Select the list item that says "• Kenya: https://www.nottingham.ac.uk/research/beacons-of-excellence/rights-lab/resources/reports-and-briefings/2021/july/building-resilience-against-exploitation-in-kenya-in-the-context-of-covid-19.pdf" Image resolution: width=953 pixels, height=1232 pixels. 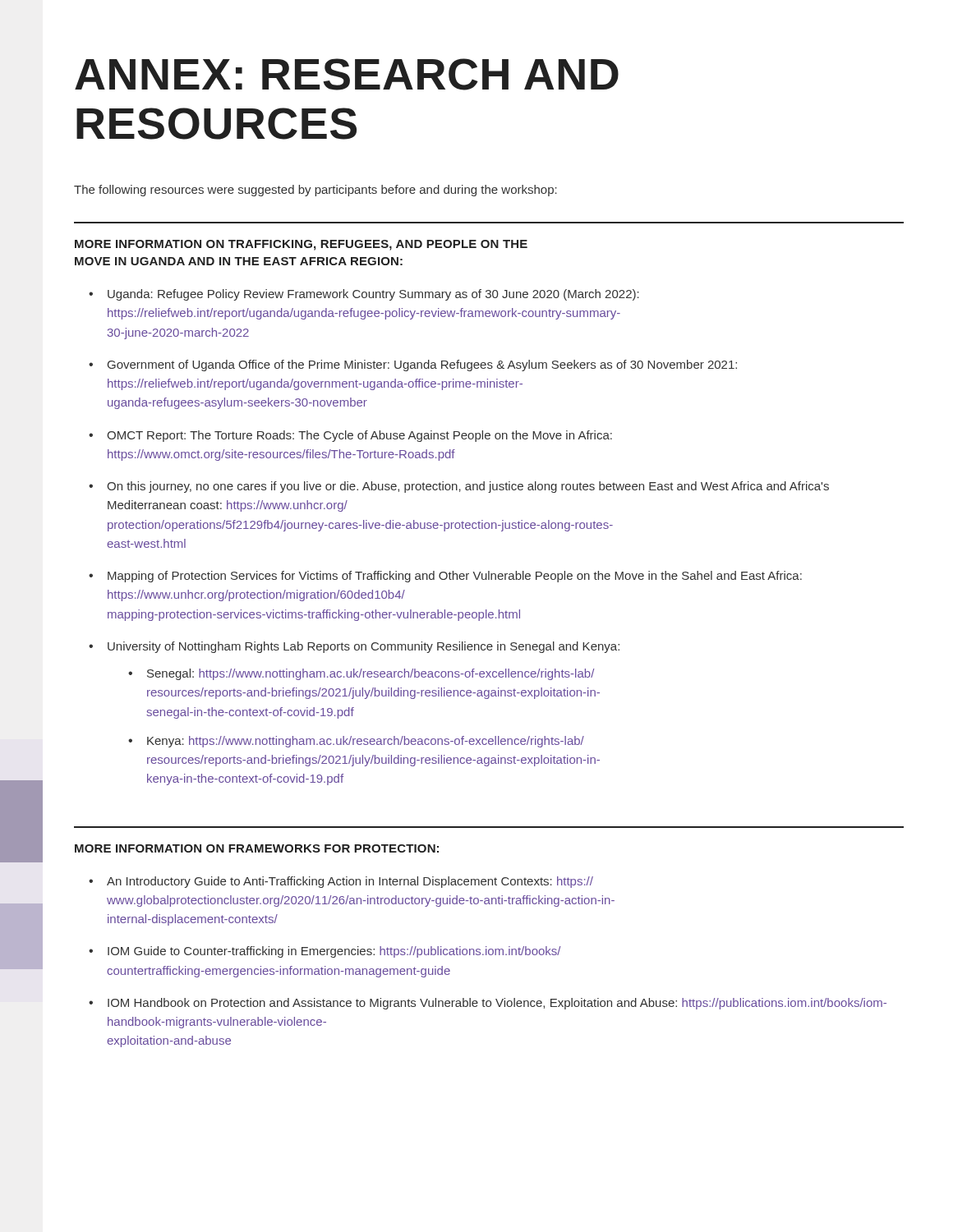point(516,760)
